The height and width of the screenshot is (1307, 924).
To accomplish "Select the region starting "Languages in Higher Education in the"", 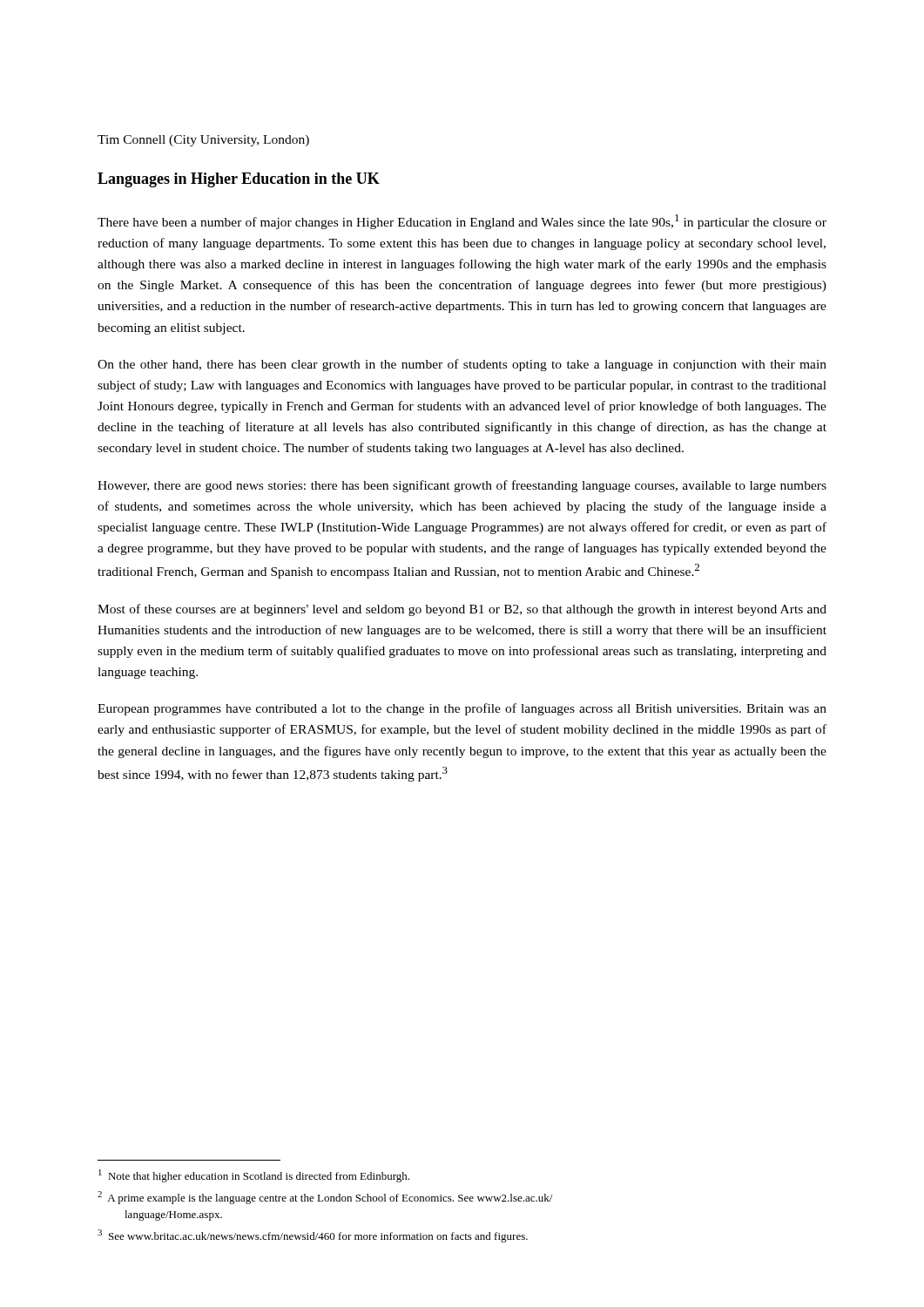I will coord(239,179).
